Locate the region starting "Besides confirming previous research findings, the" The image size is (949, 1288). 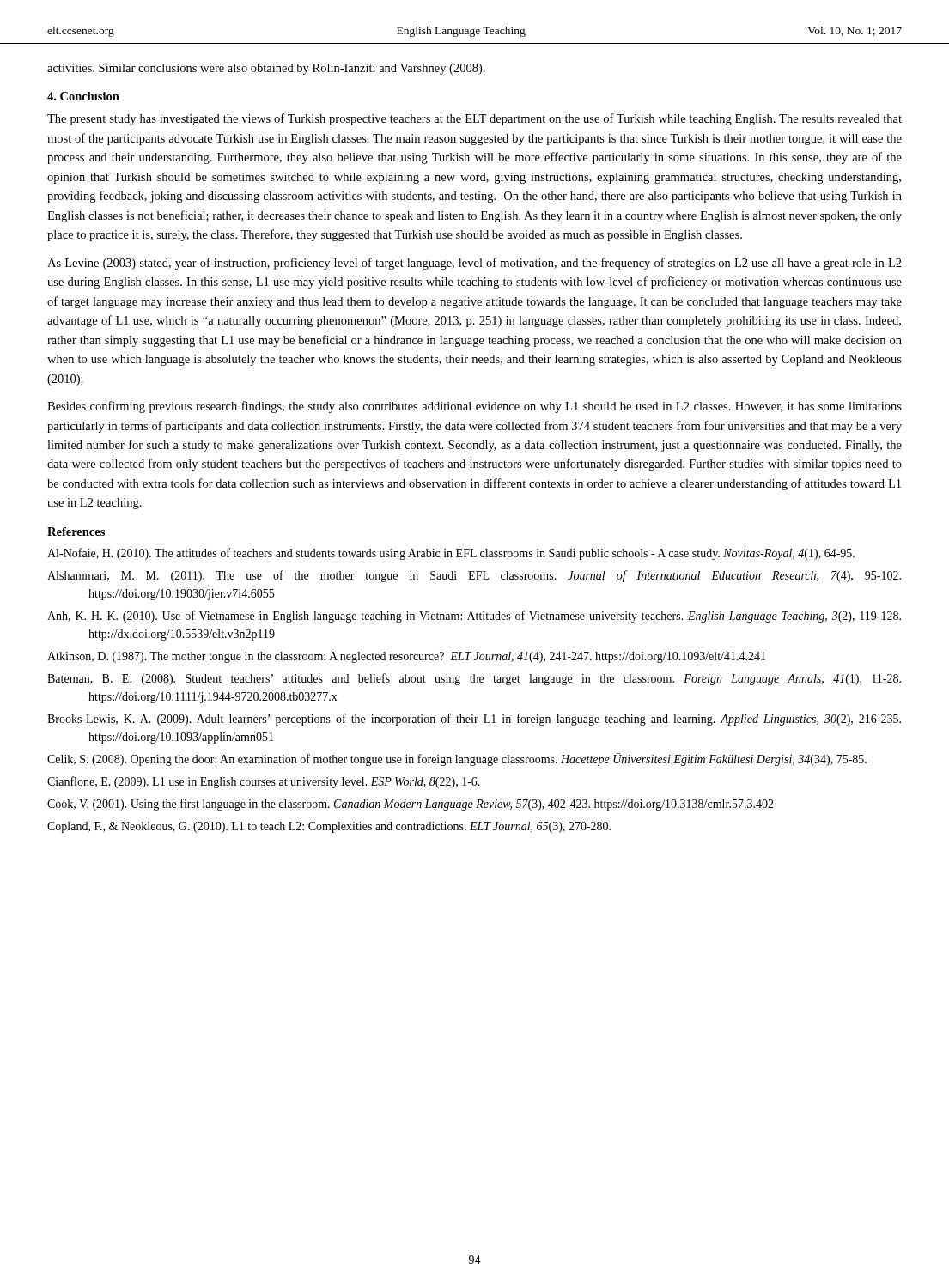(474, 454)
